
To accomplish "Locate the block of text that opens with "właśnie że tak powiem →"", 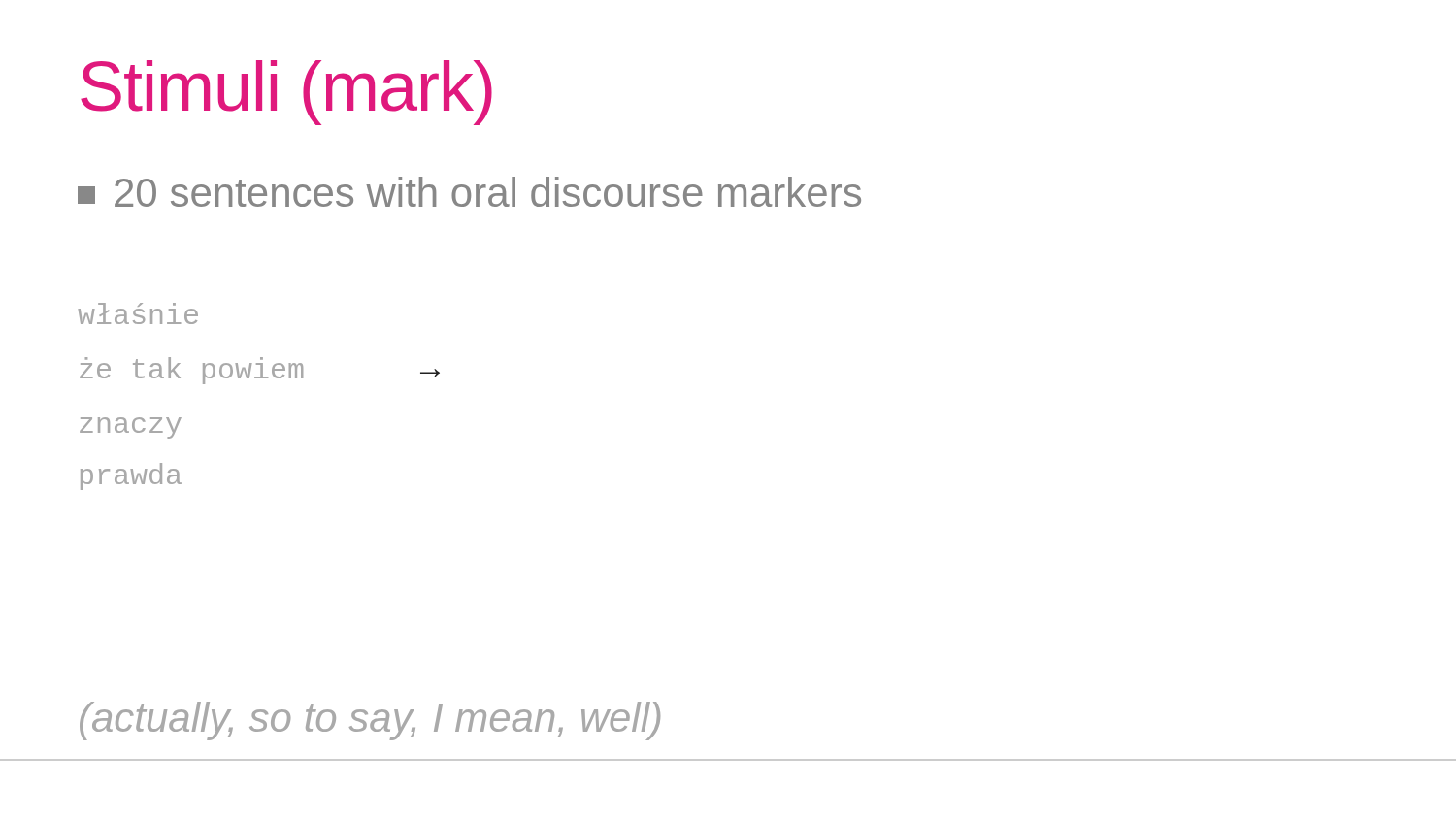I will pyautogui.click(x=138, y=313).
